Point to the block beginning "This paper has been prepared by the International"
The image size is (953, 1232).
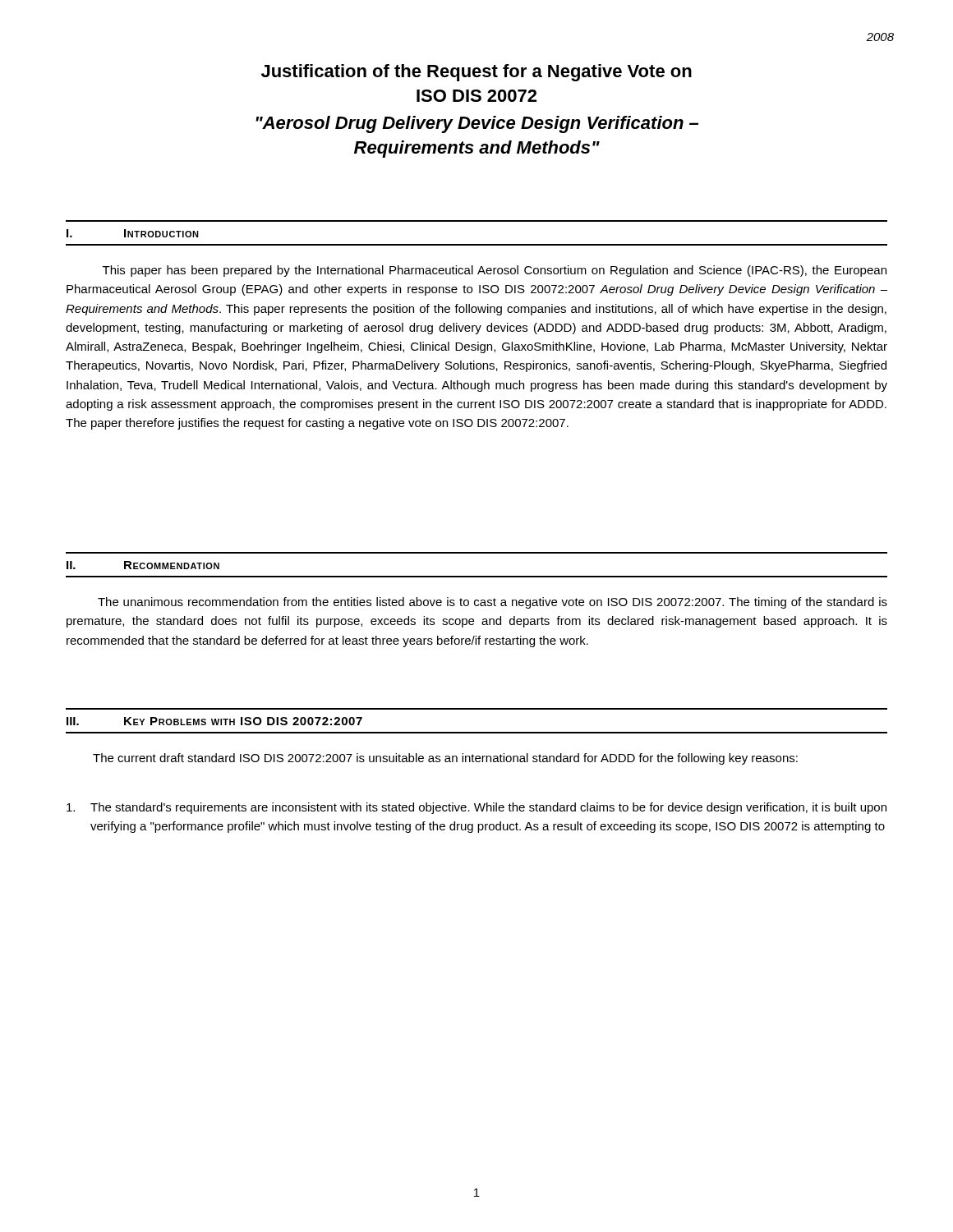click(x=476, y=346)
